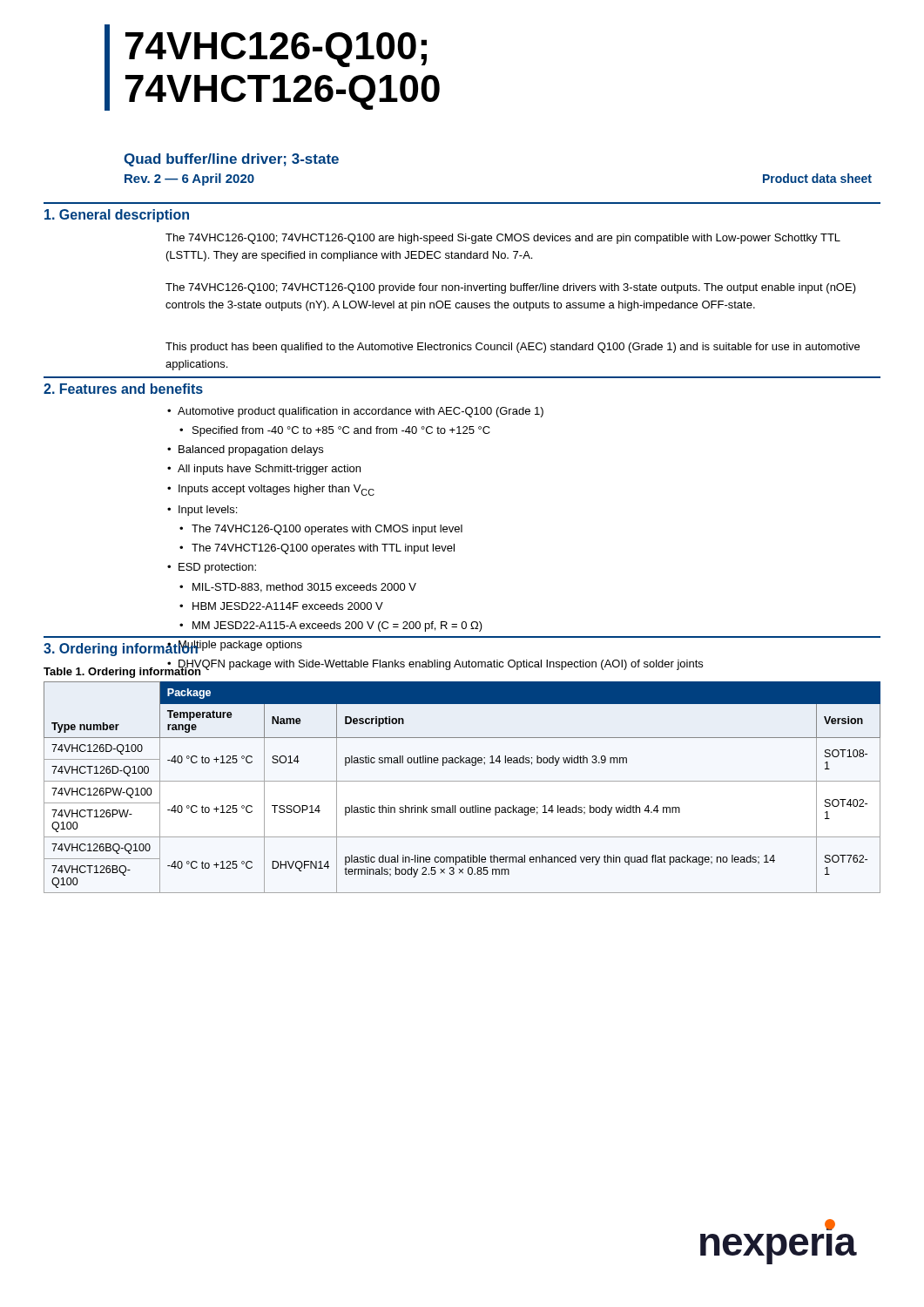Where does it say "• MIL-STD-883, method 3015 exceeds 2000 V"?

[x=298, y=587]
